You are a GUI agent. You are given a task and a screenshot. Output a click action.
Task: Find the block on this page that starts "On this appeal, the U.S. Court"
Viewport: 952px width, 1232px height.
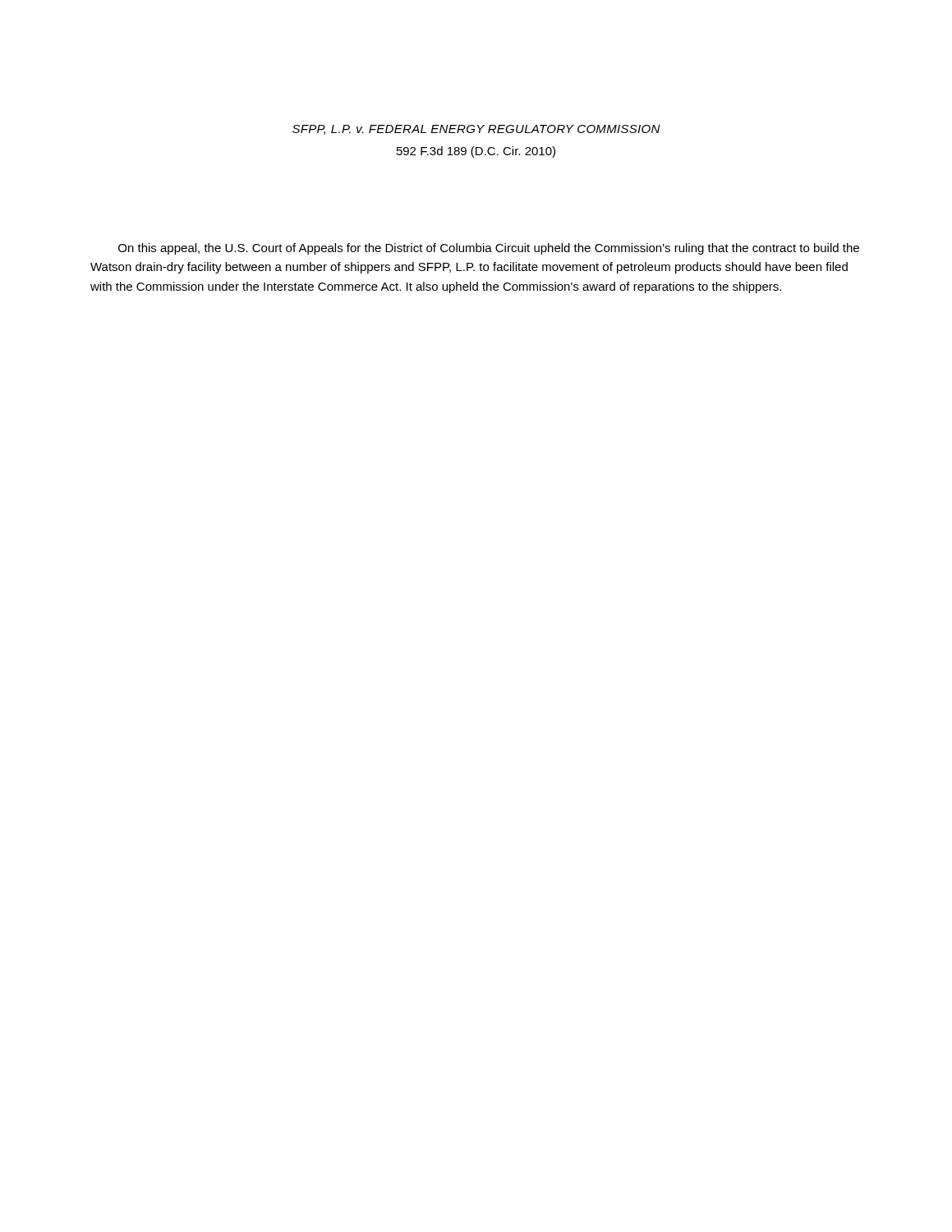click(475, 267)
